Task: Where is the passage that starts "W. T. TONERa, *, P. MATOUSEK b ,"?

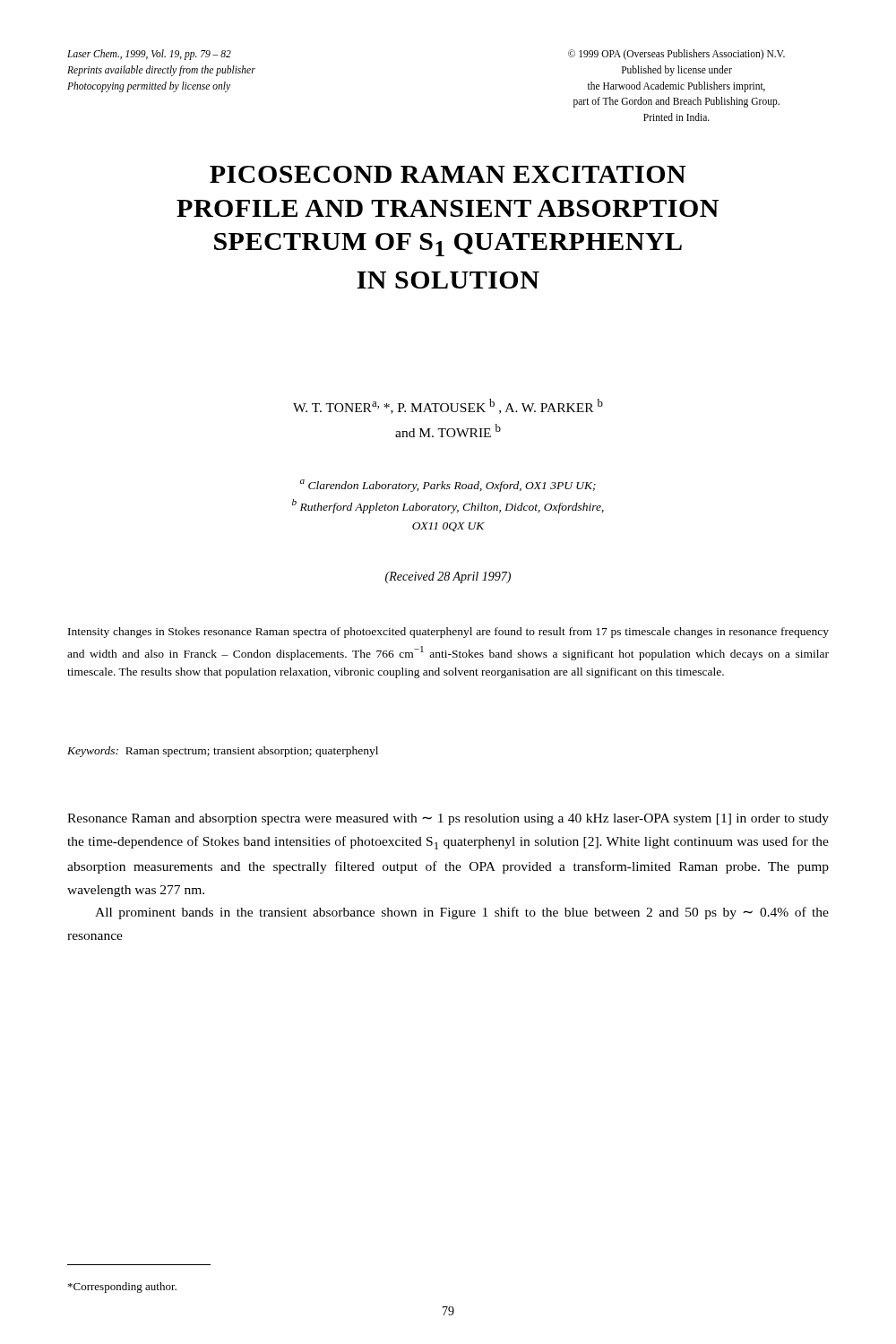Action: pyautogui.click(x=448, y=418)
